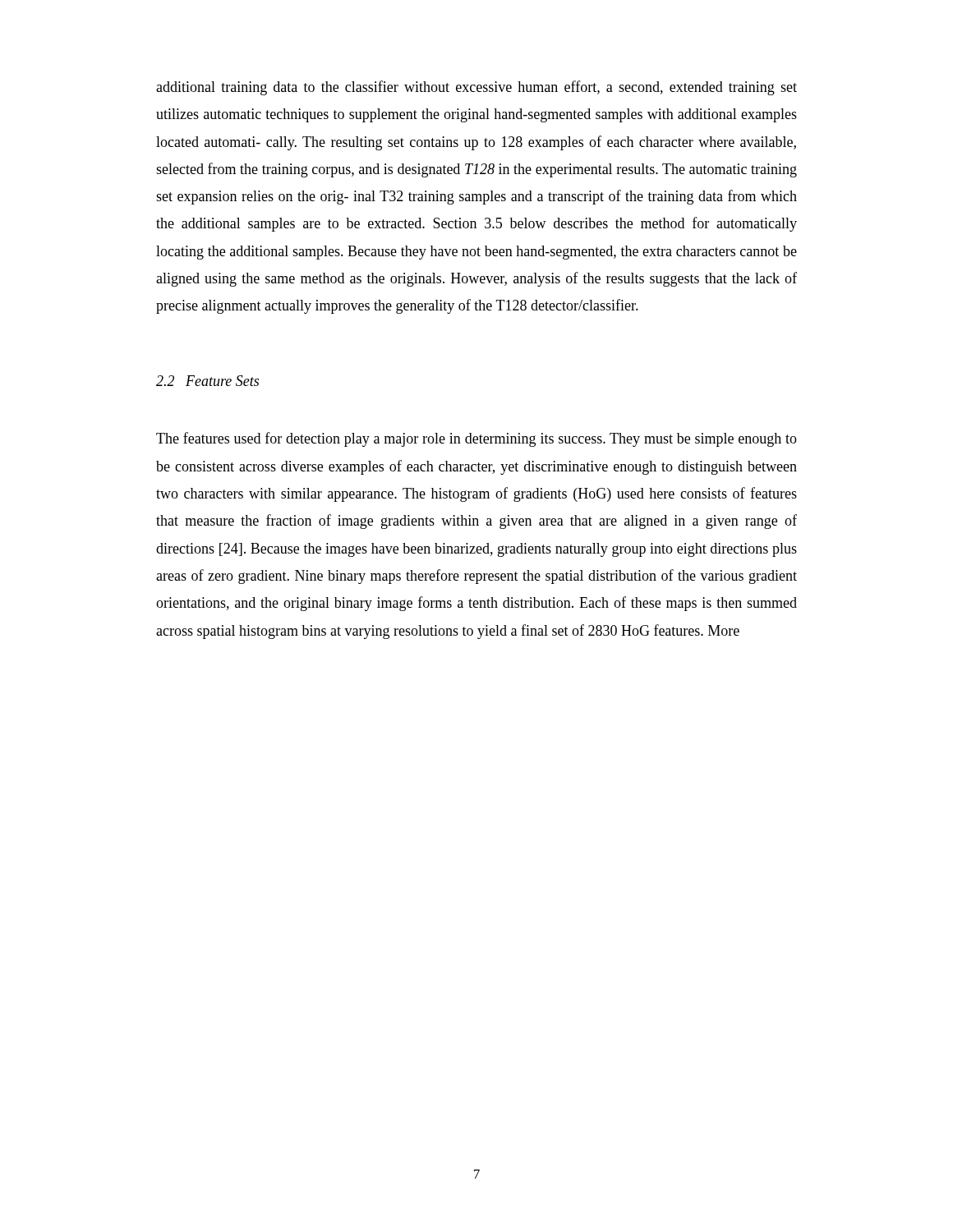The width and height of the screenshot is (953, 1232).
Task: Navigate to the text block starting "2.2 Feature Sets"
Action: pyautogui.click(x=208, y=381)
